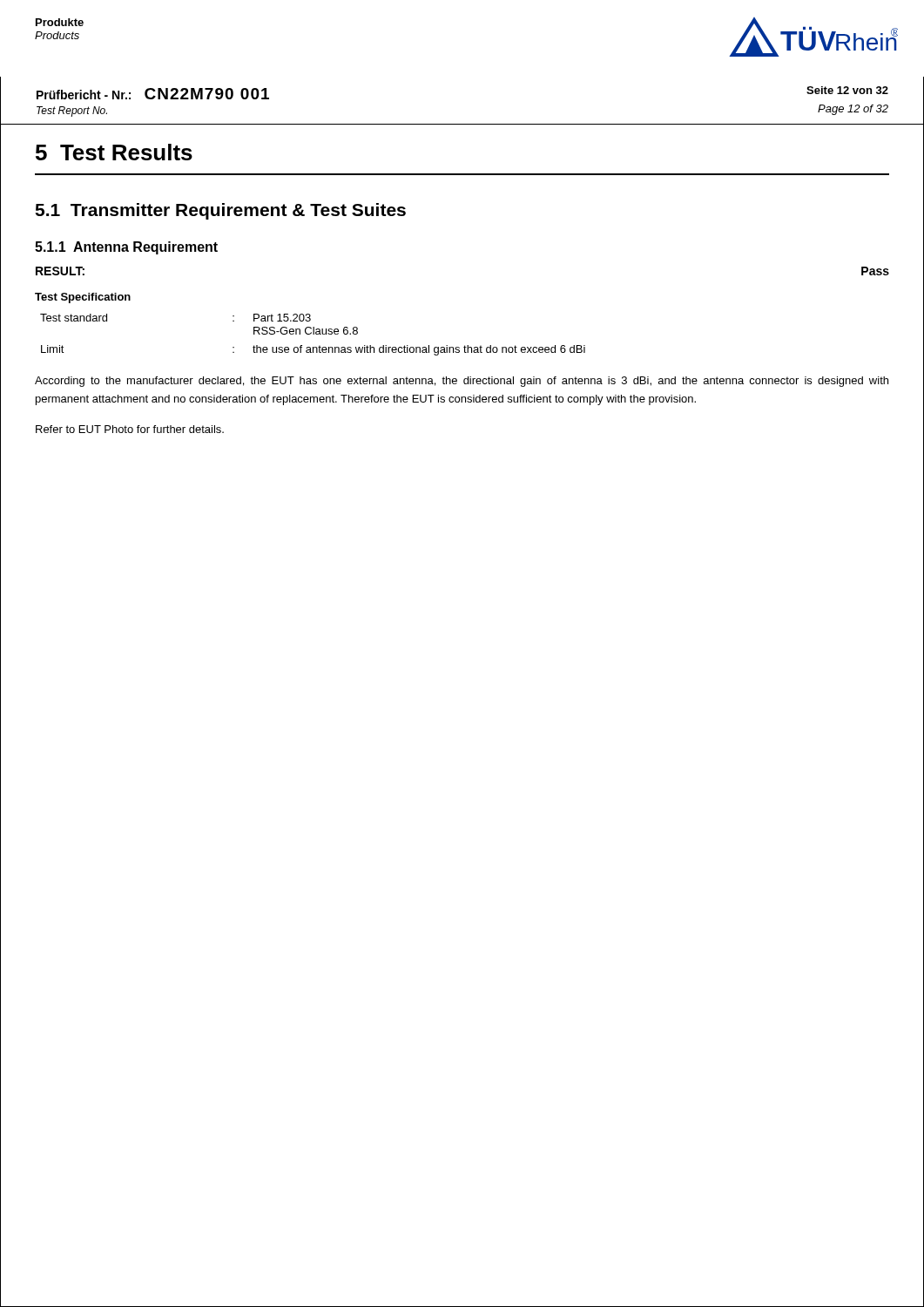Click on the title that says "5 Test Results"
Viewport: 924px width, 1307px height.
coord(114,153)
